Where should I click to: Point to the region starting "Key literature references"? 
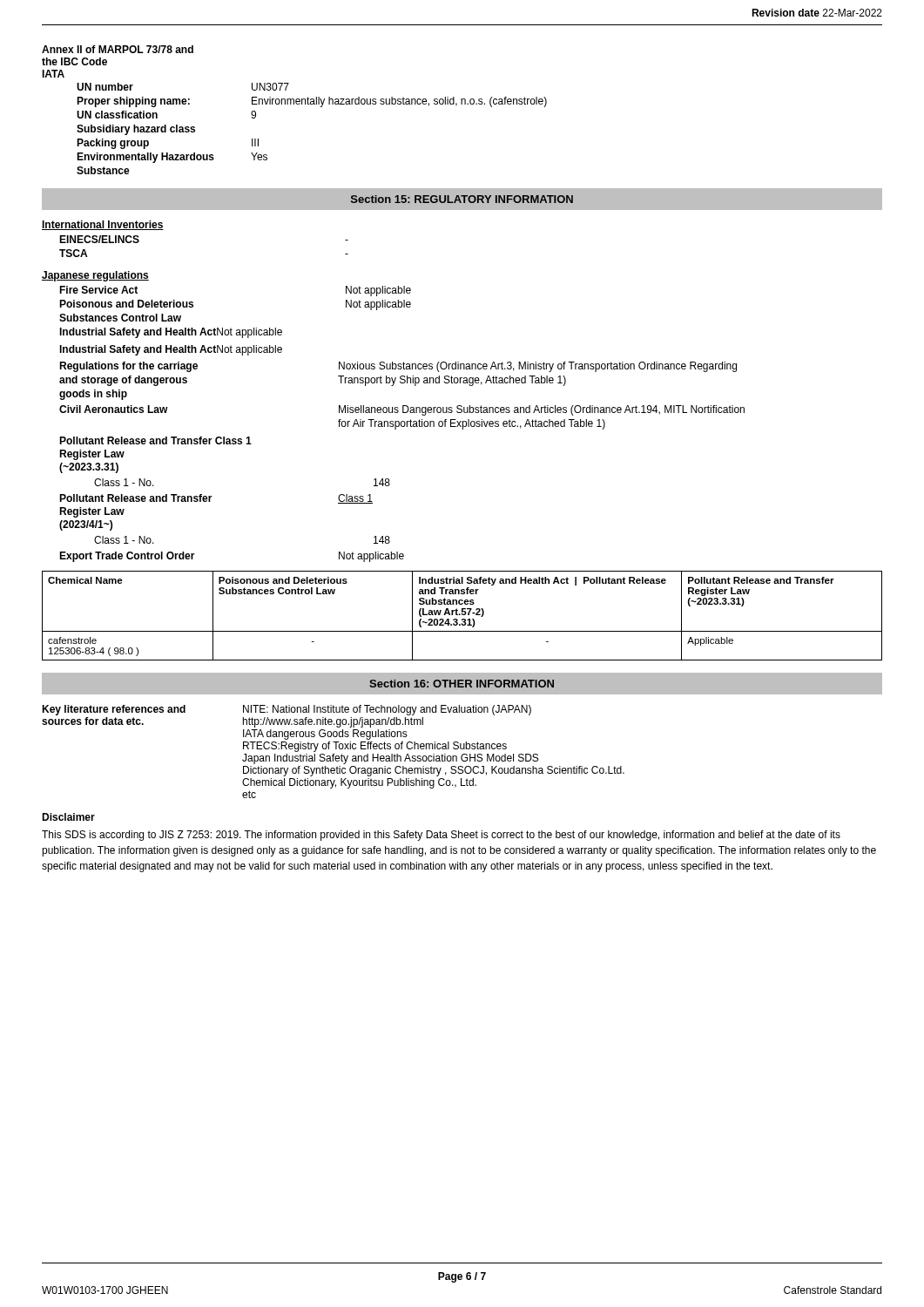pyautogui.click(x=462, y=752)
